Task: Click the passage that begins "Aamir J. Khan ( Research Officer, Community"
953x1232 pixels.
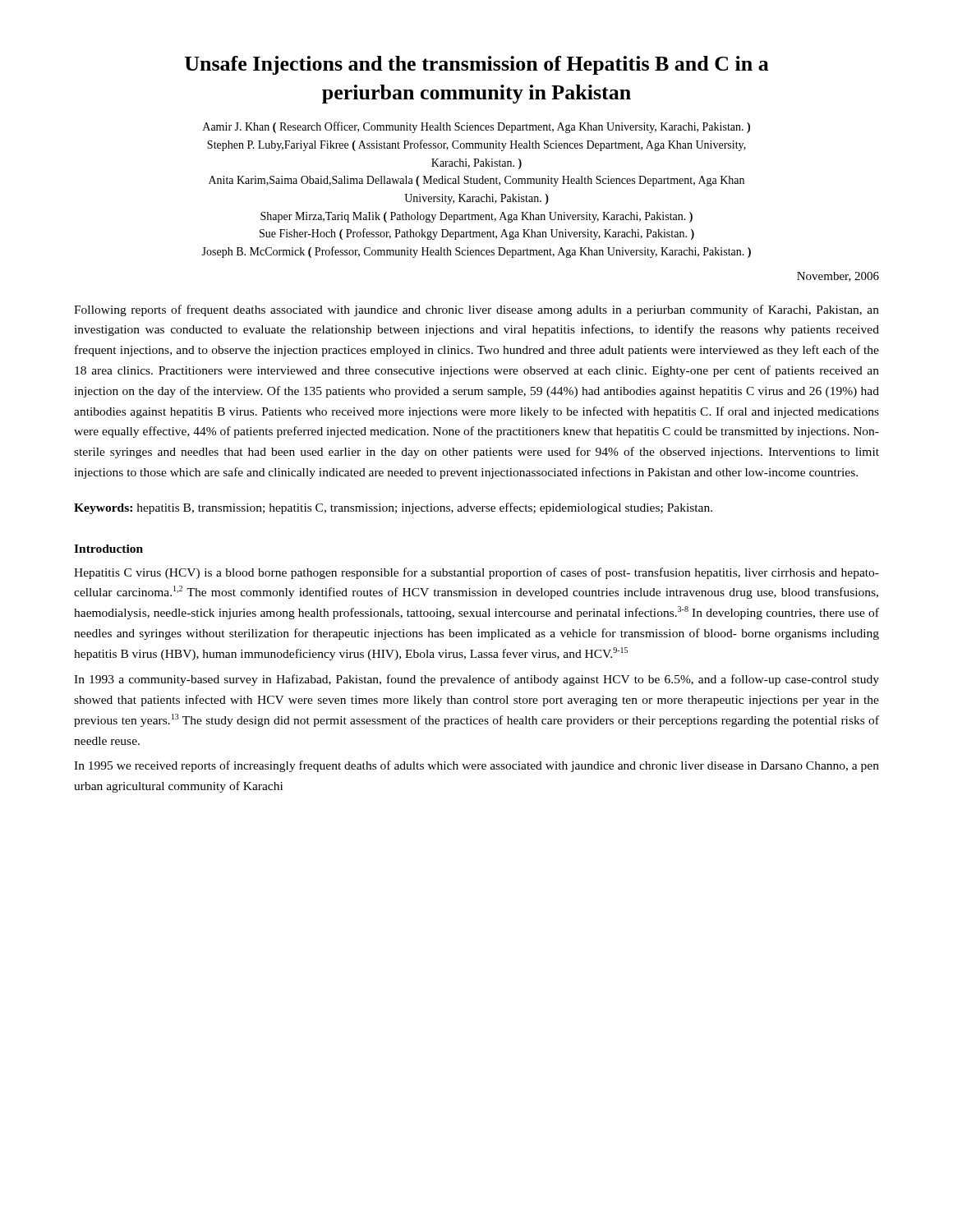Action: tap(476, 189)
